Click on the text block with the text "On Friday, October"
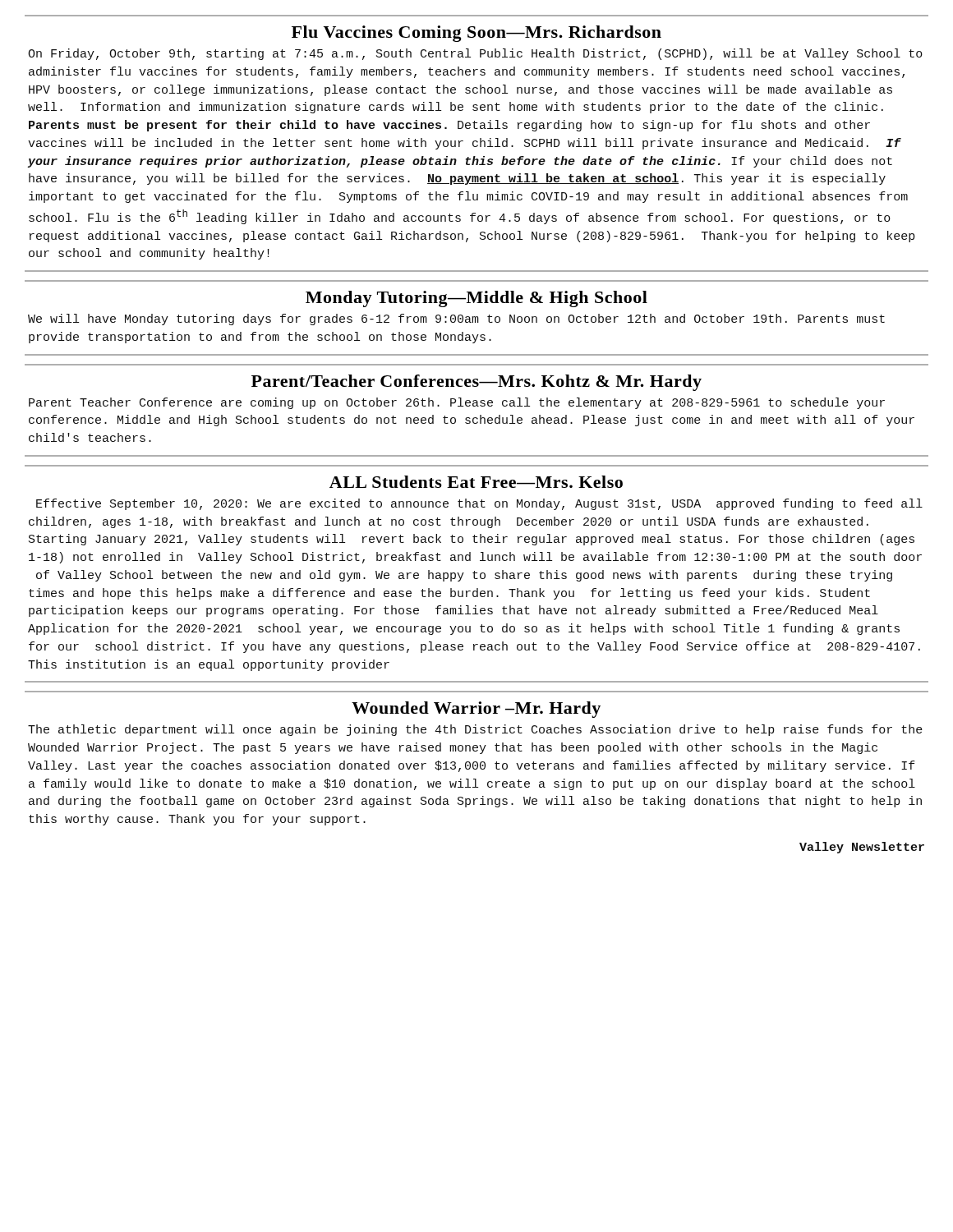Screen dimensions: 1232x953 click(475, 155)
